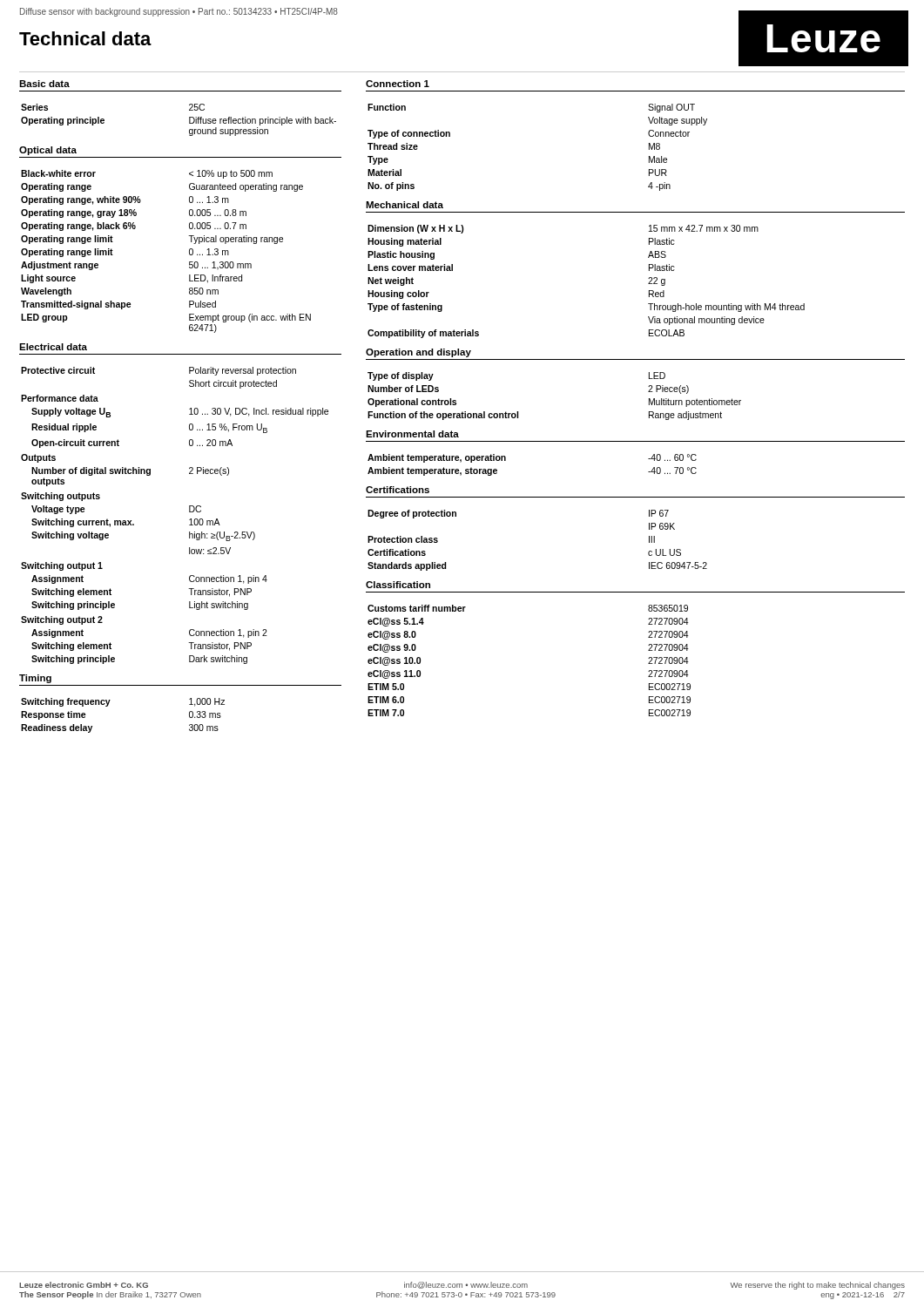Where does it say "Mechanical data"?
924x1307 pixels.
point(635,206)
